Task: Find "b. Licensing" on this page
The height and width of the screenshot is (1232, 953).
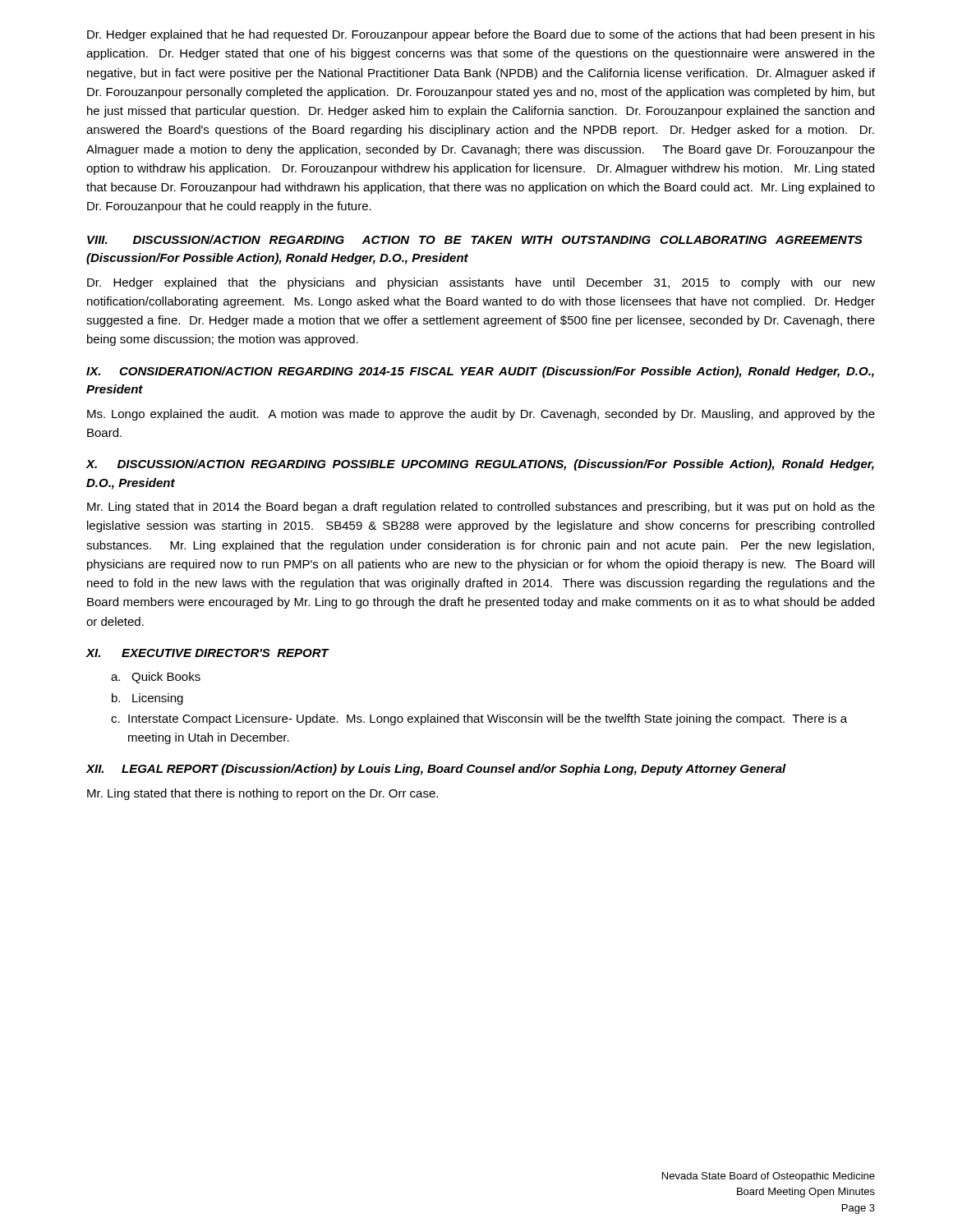Action: [147, 697]
